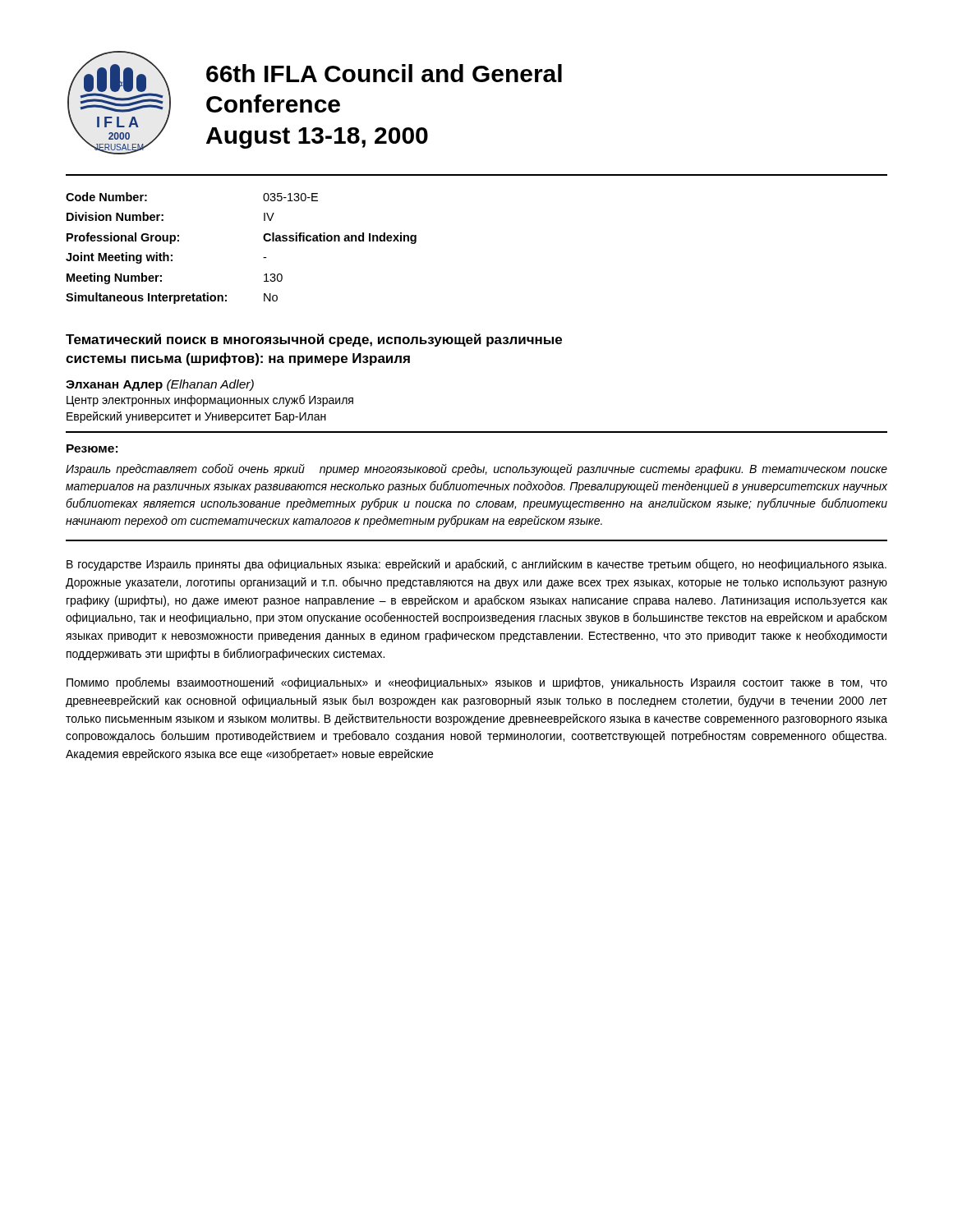The width and height of the screenshot is (953, 1232).
Task: Find the table
Action: click(x=476, y=248)
